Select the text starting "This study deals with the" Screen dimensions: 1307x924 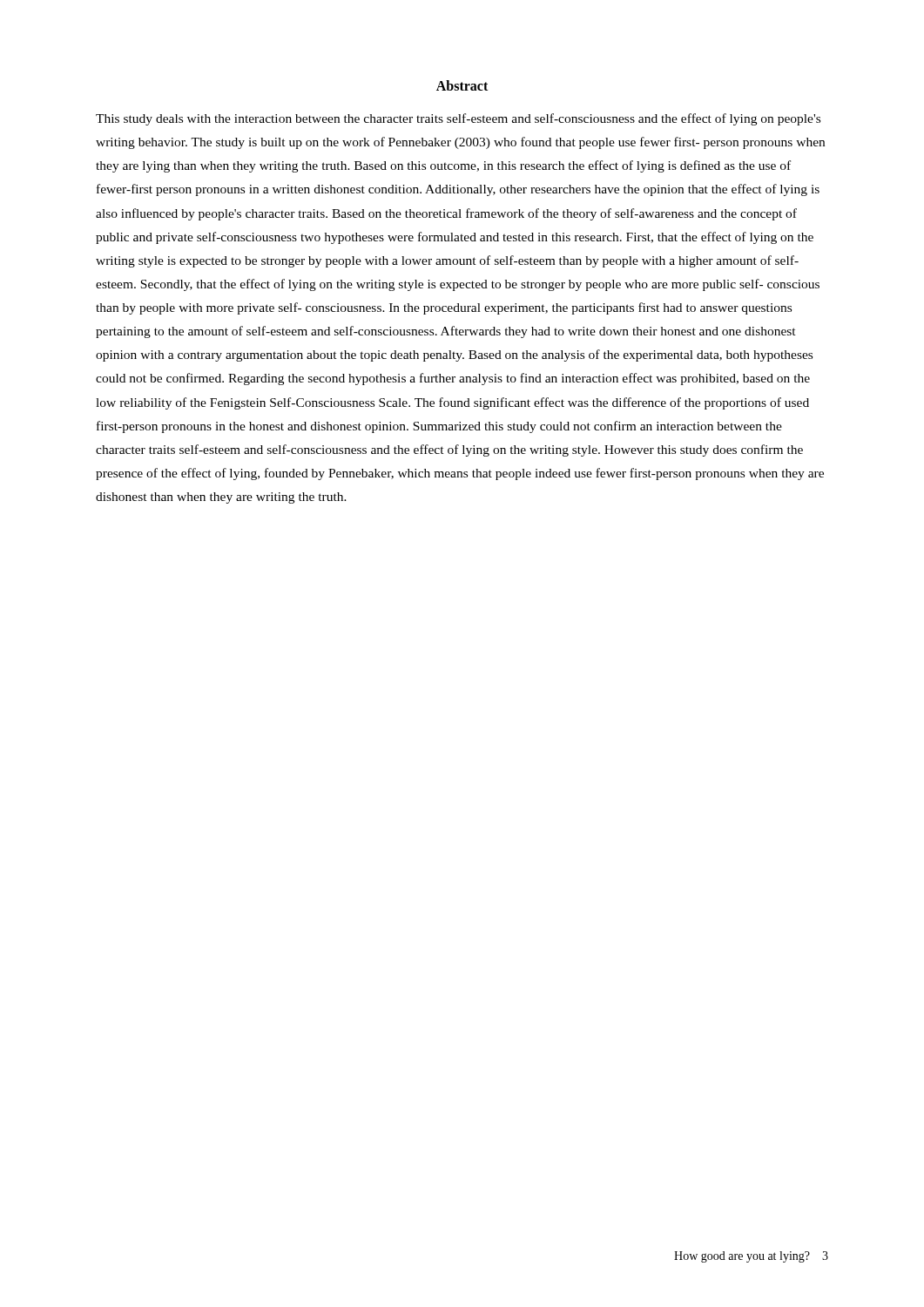coord(461,307)
